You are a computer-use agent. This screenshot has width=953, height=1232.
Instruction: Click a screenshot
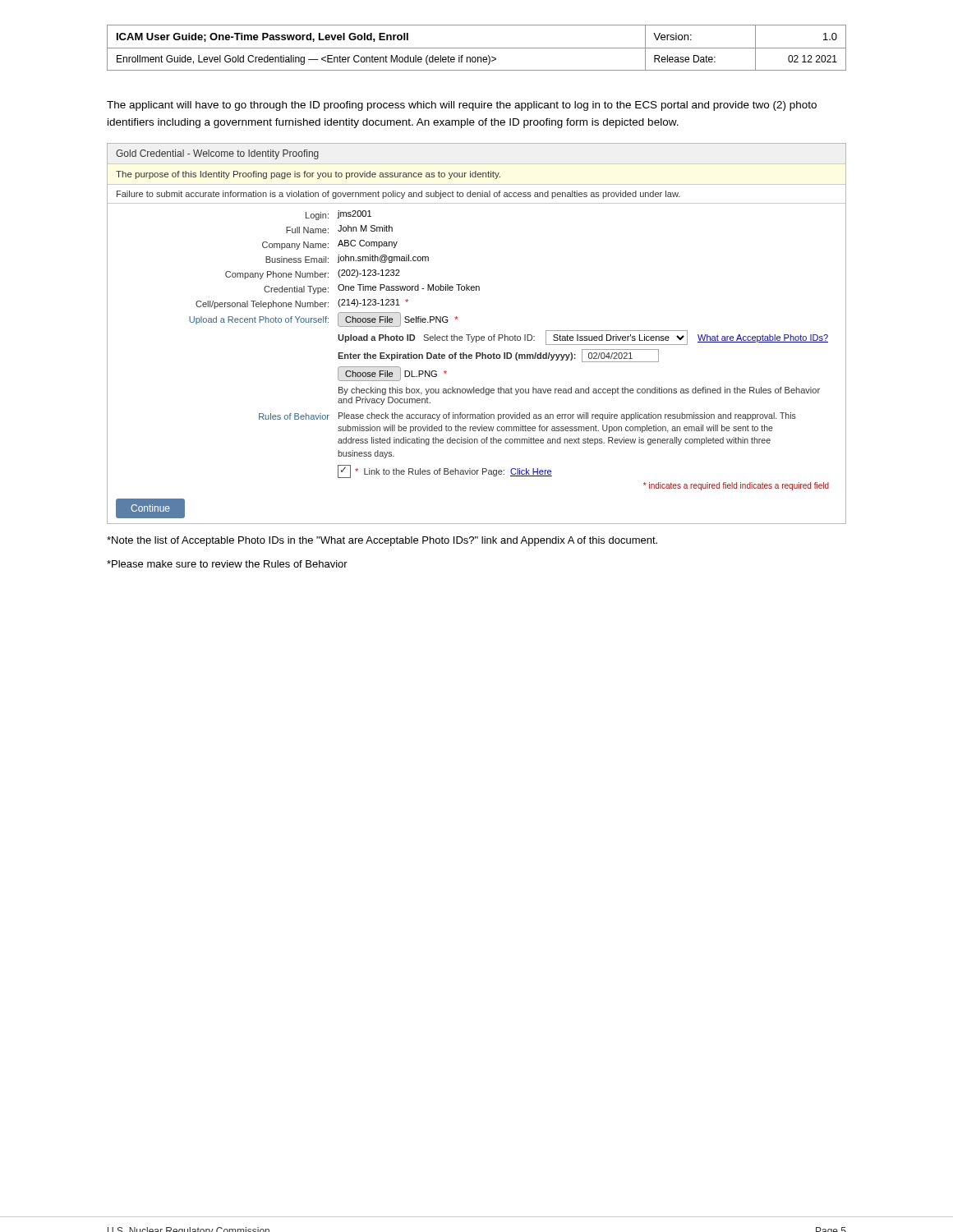(476, 333)
